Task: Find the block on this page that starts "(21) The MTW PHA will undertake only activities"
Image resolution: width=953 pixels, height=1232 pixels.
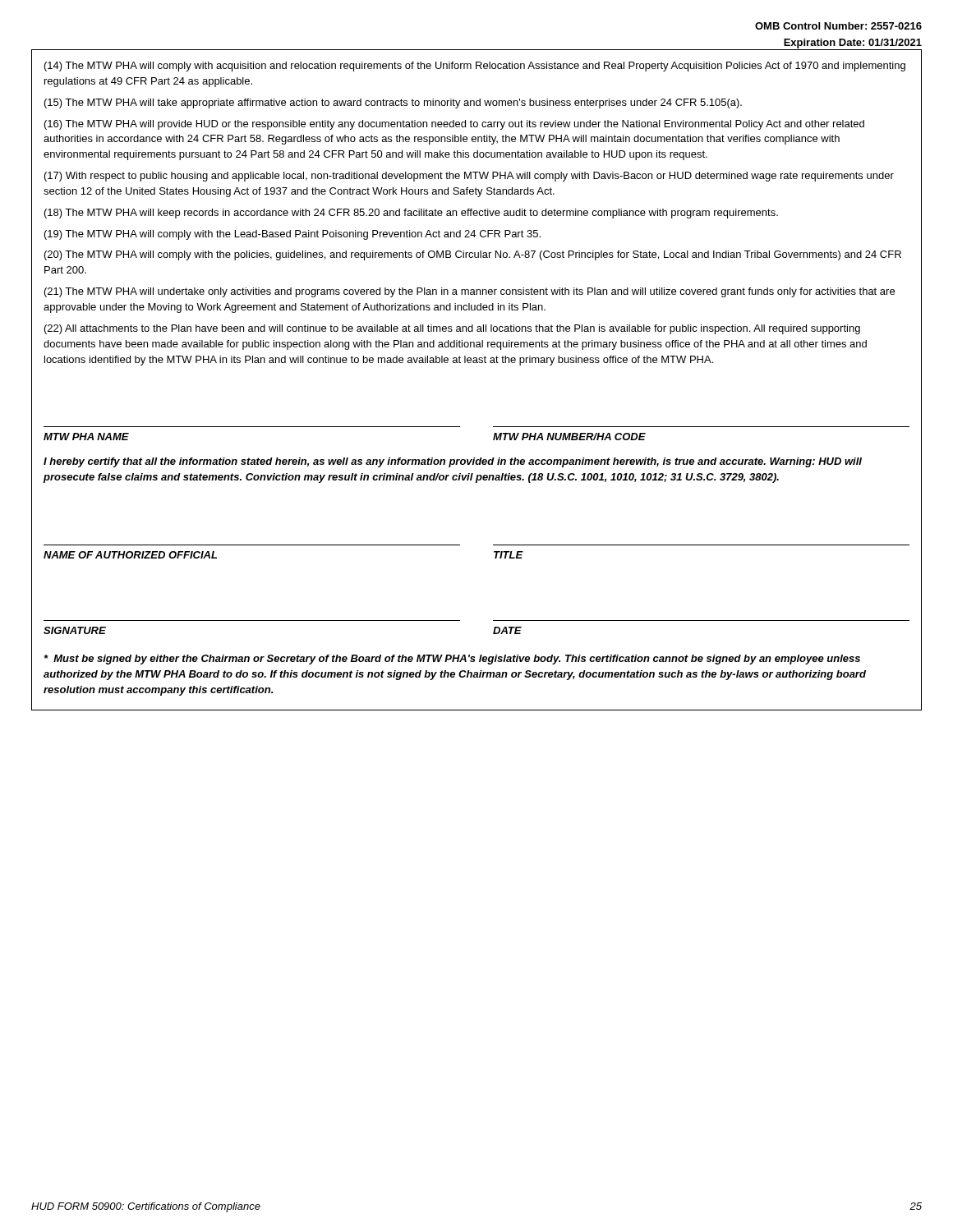Action: click(469, 299)
